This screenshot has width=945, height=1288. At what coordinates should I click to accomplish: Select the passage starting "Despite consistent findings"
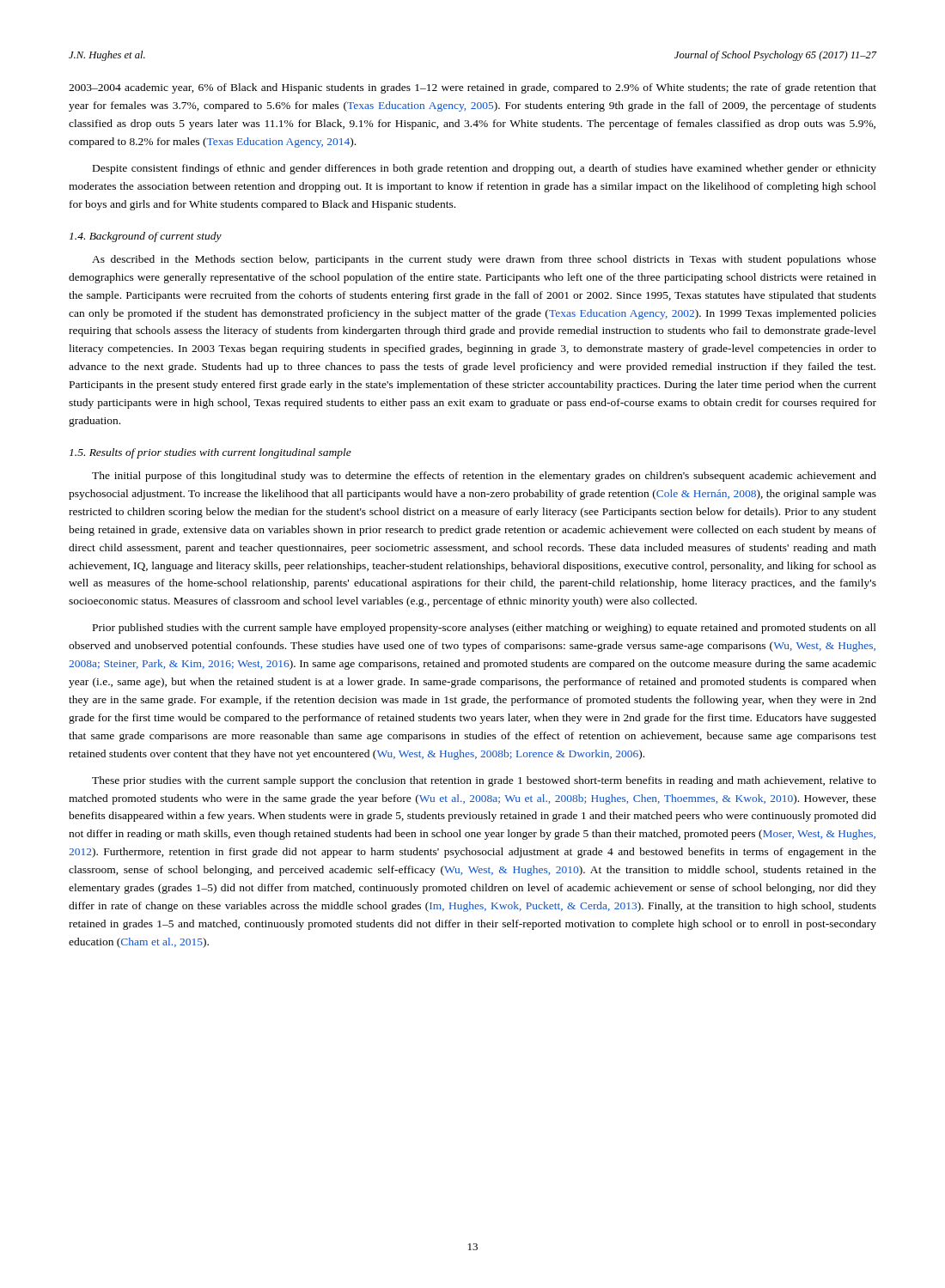click(472, 187)
